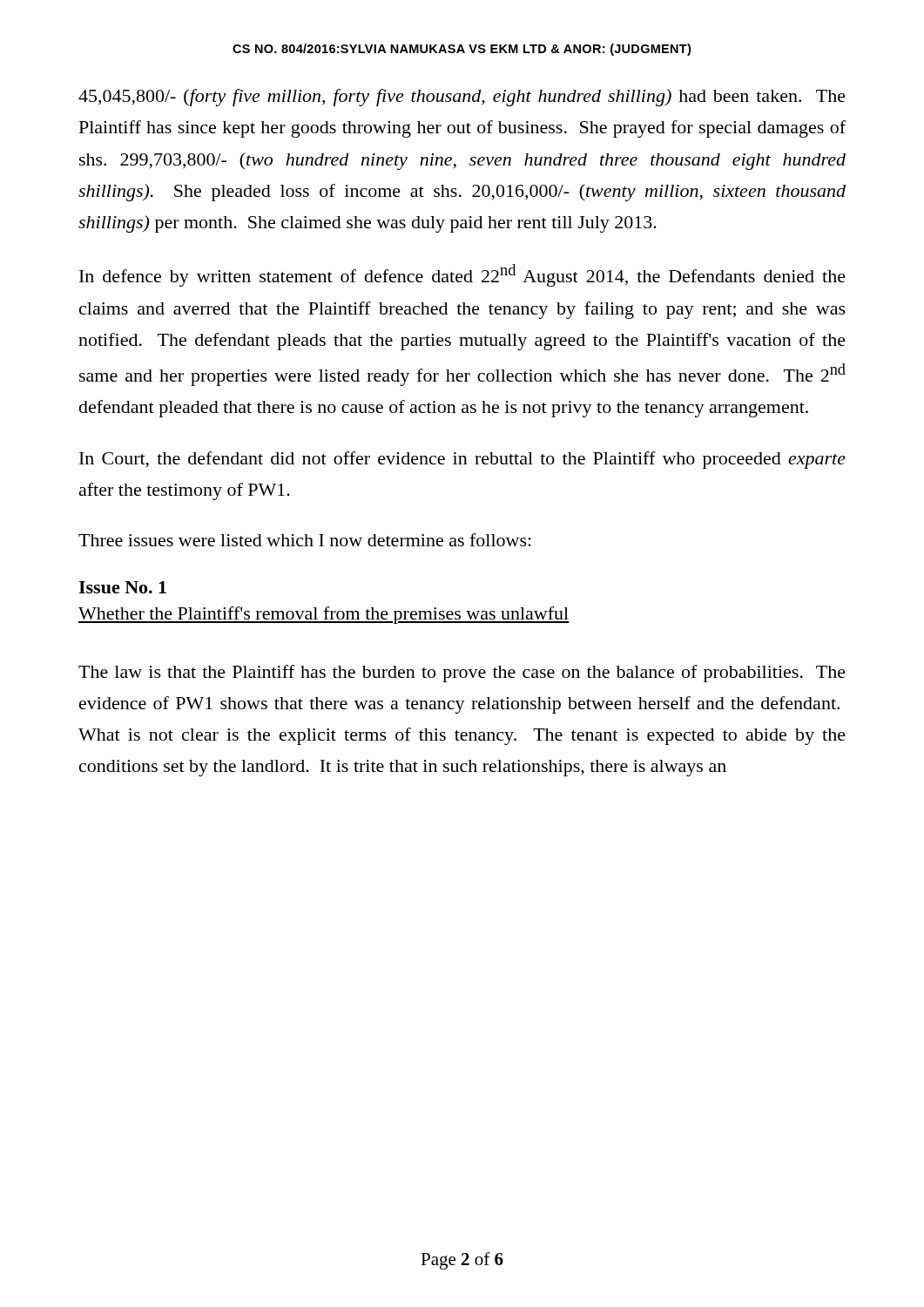Viewport: 924px width, 1307px height.
Task: Navigate to the block starting "The law is that the Plaintiff has the"
Action: coord(462,718)
